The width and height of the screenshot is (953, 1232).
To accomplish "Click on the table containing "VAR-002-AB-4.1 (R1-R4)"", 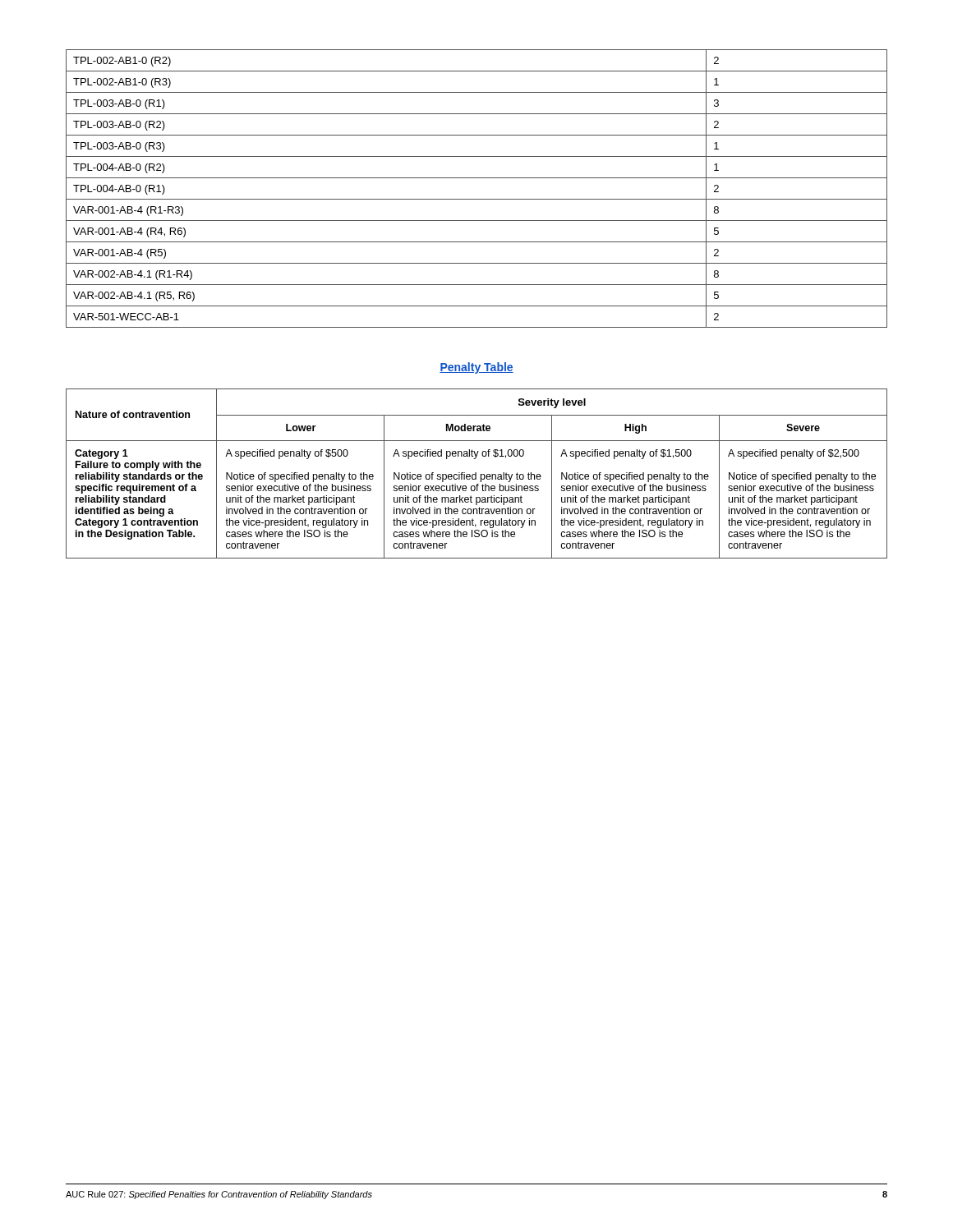I will pyautogui.click(x=476, y=188).
